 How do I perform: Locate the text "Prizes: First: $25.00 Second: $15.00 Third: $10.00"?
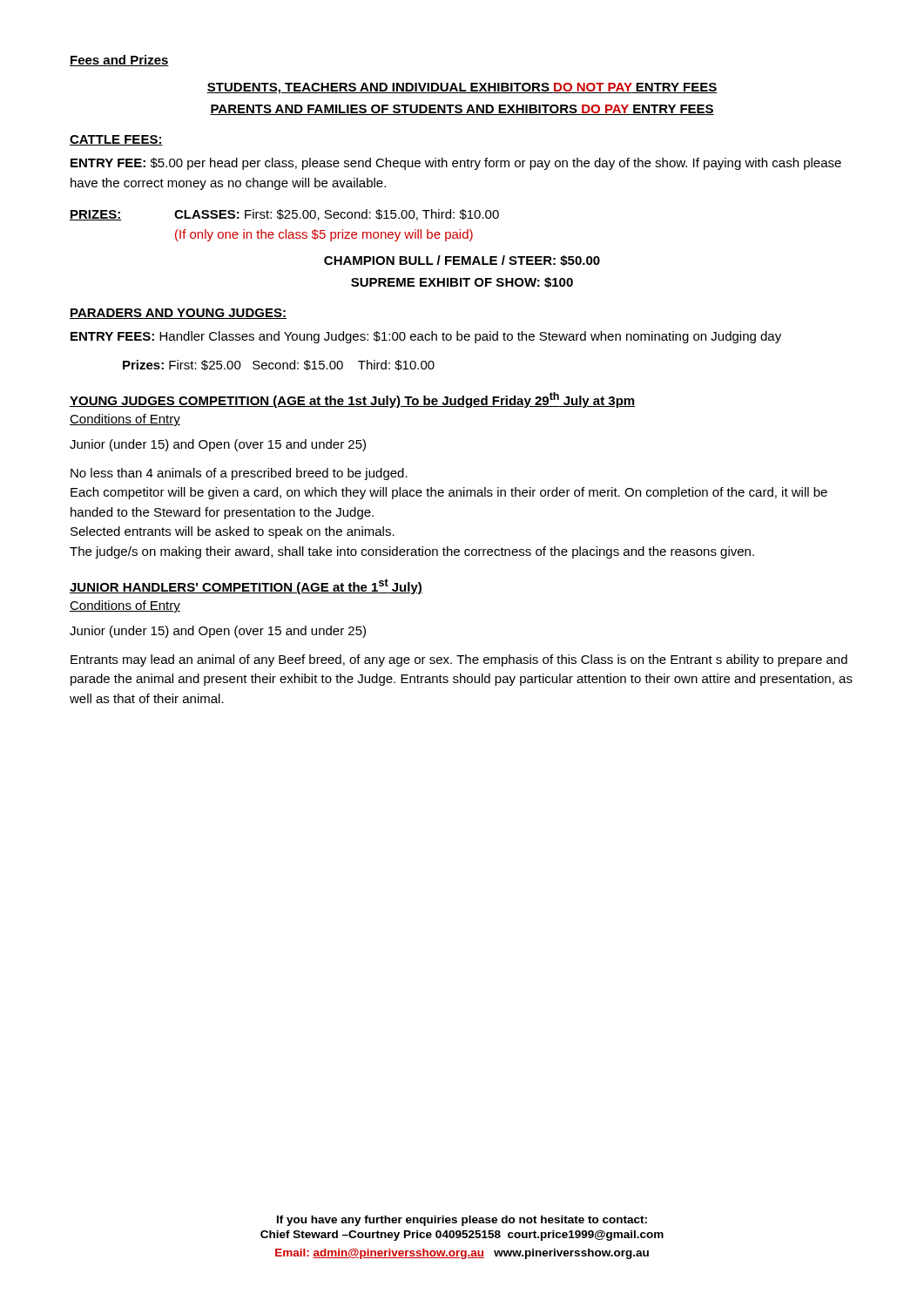[x=278, y=364]
